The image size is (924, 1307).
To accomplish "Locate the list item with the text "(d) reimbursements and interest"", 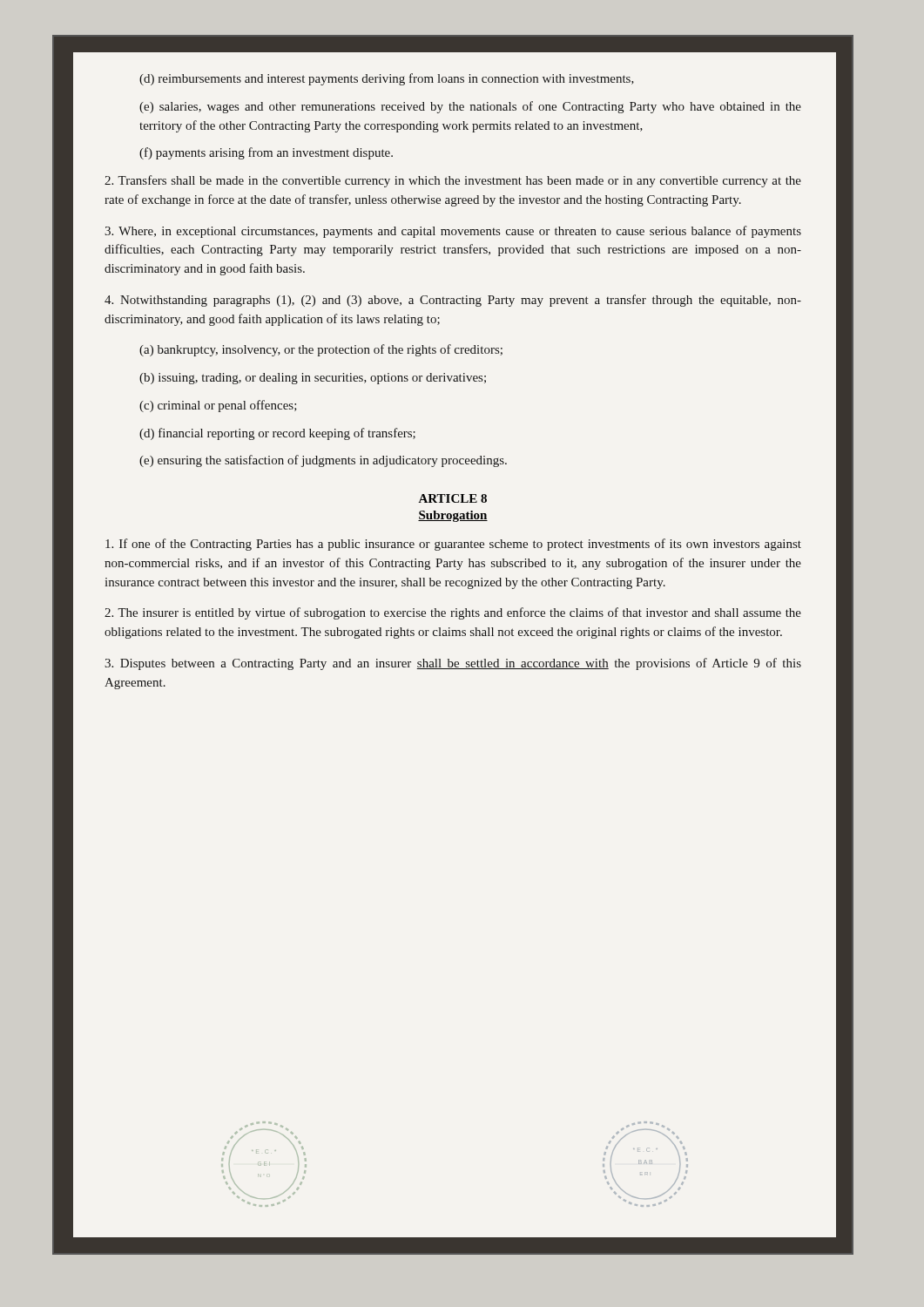I will click(x=387, y=78).
